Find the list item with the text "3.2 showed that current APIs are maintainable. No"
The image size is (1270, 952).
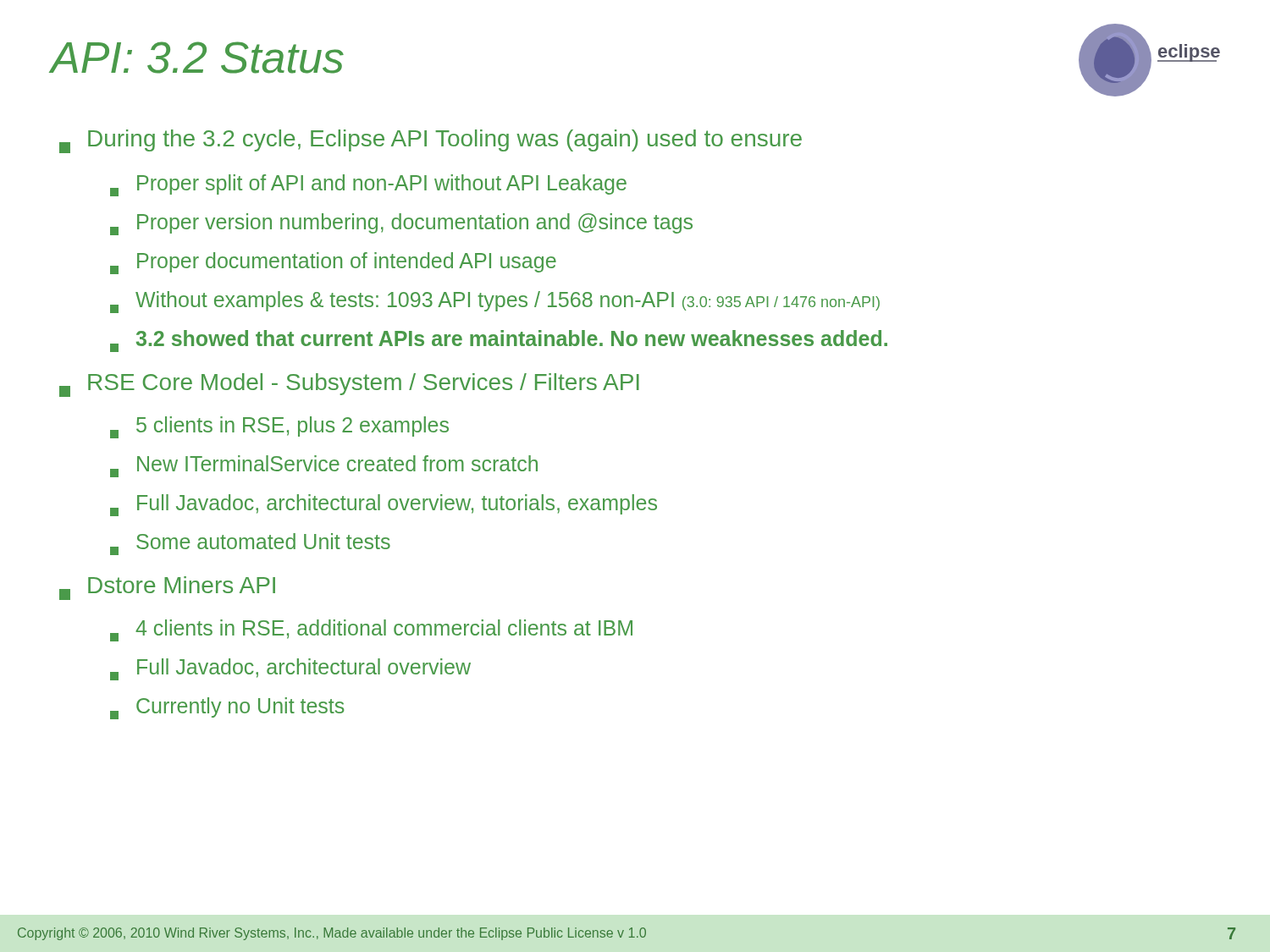point(499,342)
